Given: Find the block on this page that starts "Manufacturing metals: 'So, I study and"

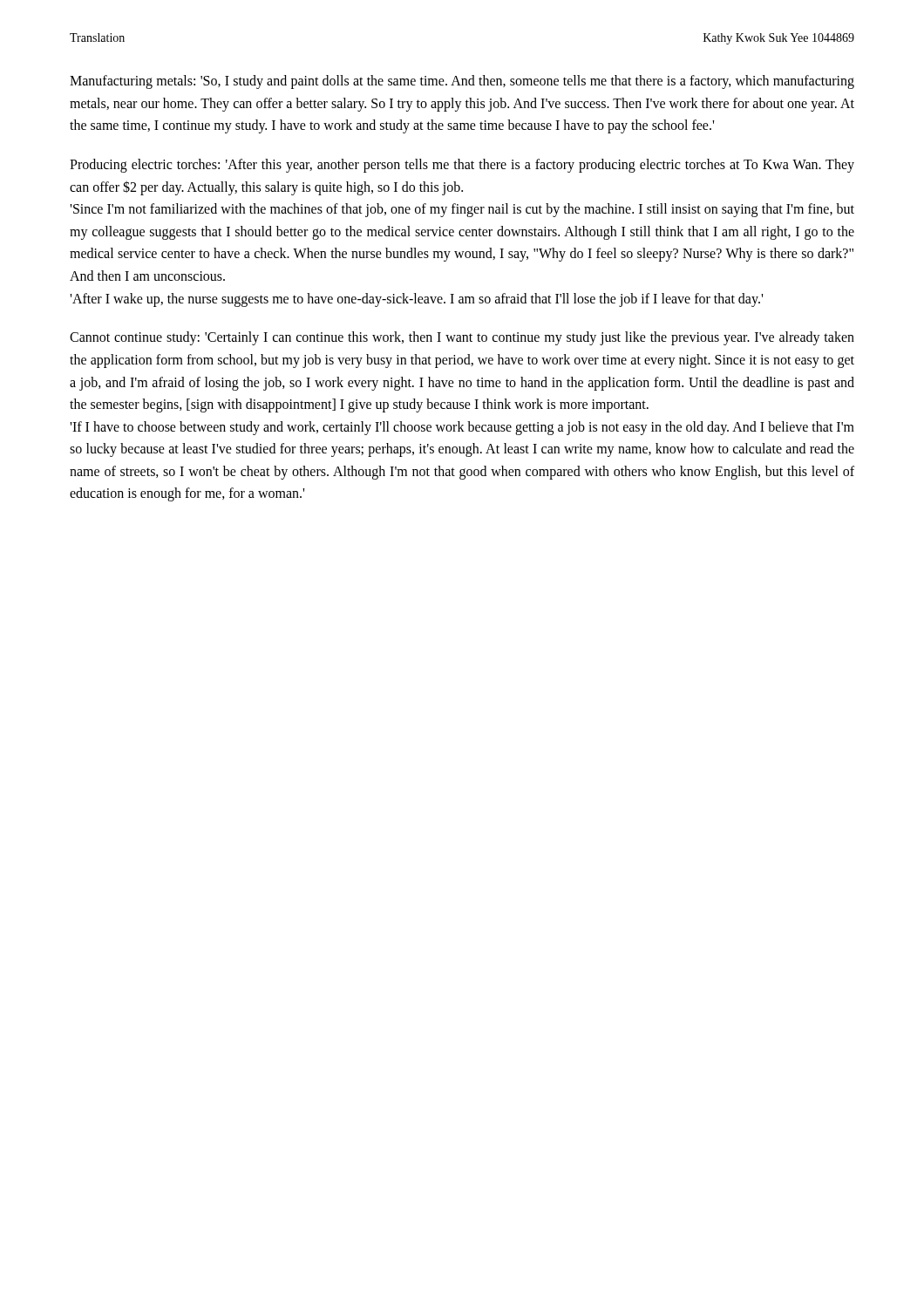Looking at the screenshot, I should click(x=462, y=103).
